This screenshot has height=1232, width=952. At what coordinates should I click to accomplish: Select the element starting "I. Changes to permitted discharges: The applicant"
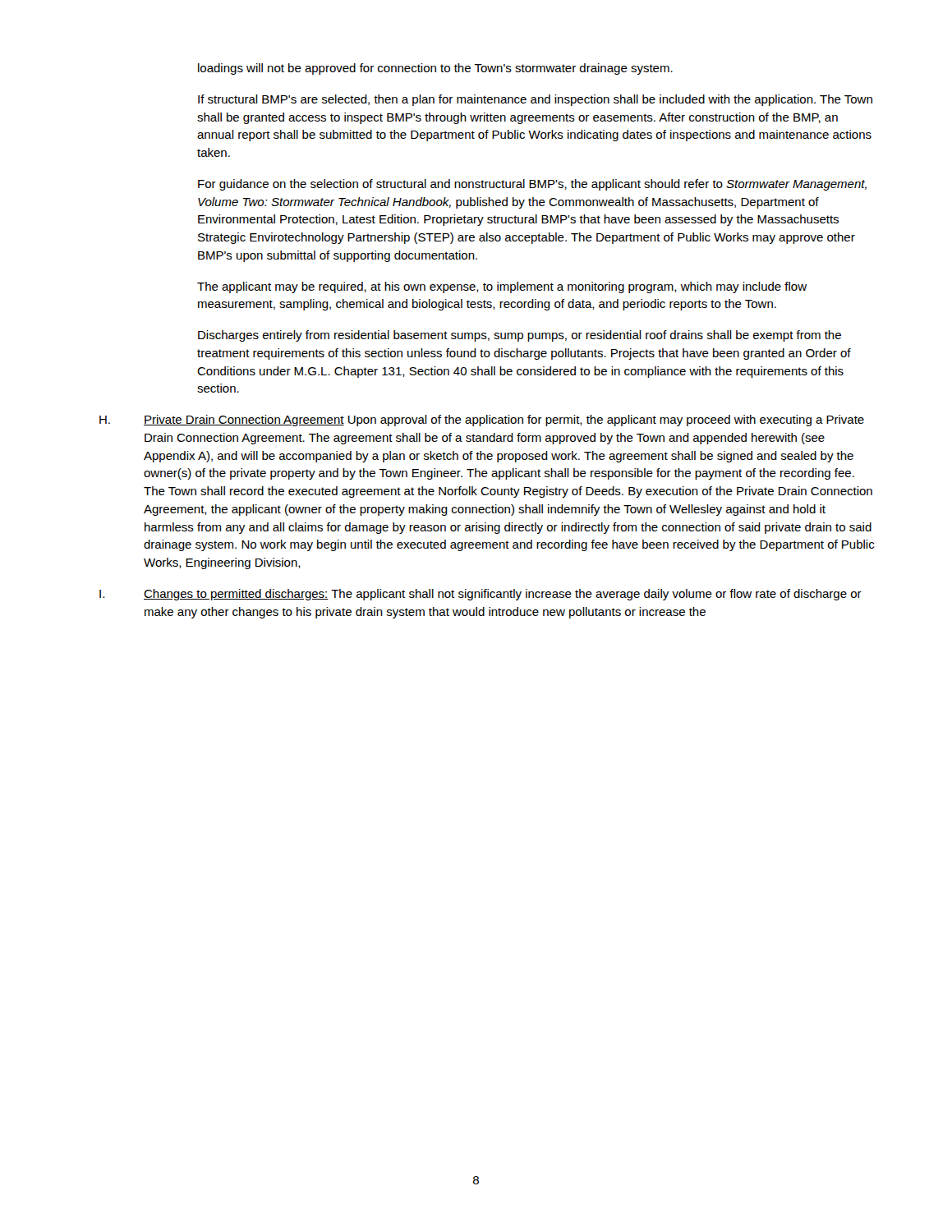pyautogui.click(x=488, y=602)
